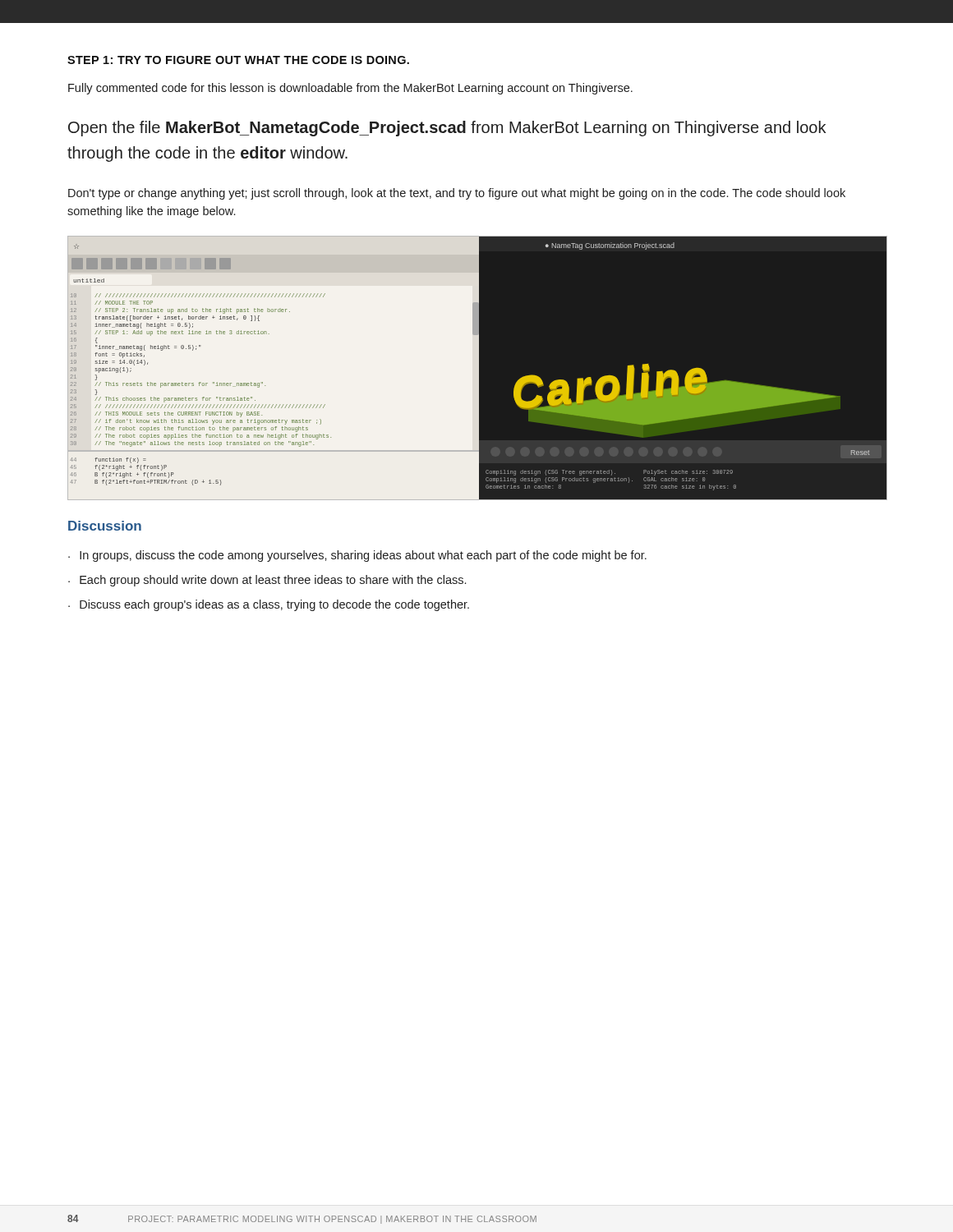Locate the text starting "Open the file MakerBot_NametagCode_Project.scad from MakerBot Learning on"

point(476,140)
